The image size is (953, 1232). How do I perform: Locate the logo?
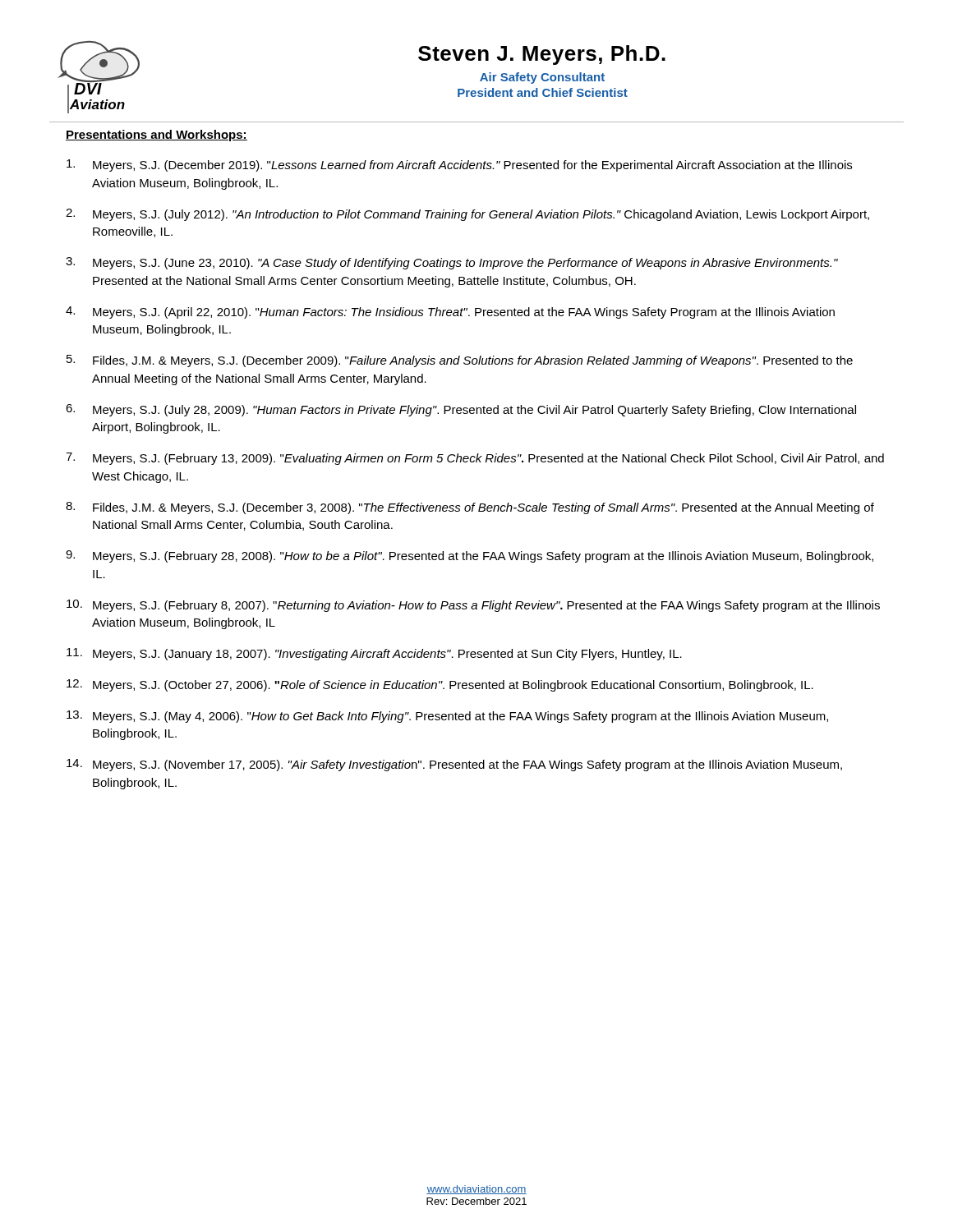(107, 70)
